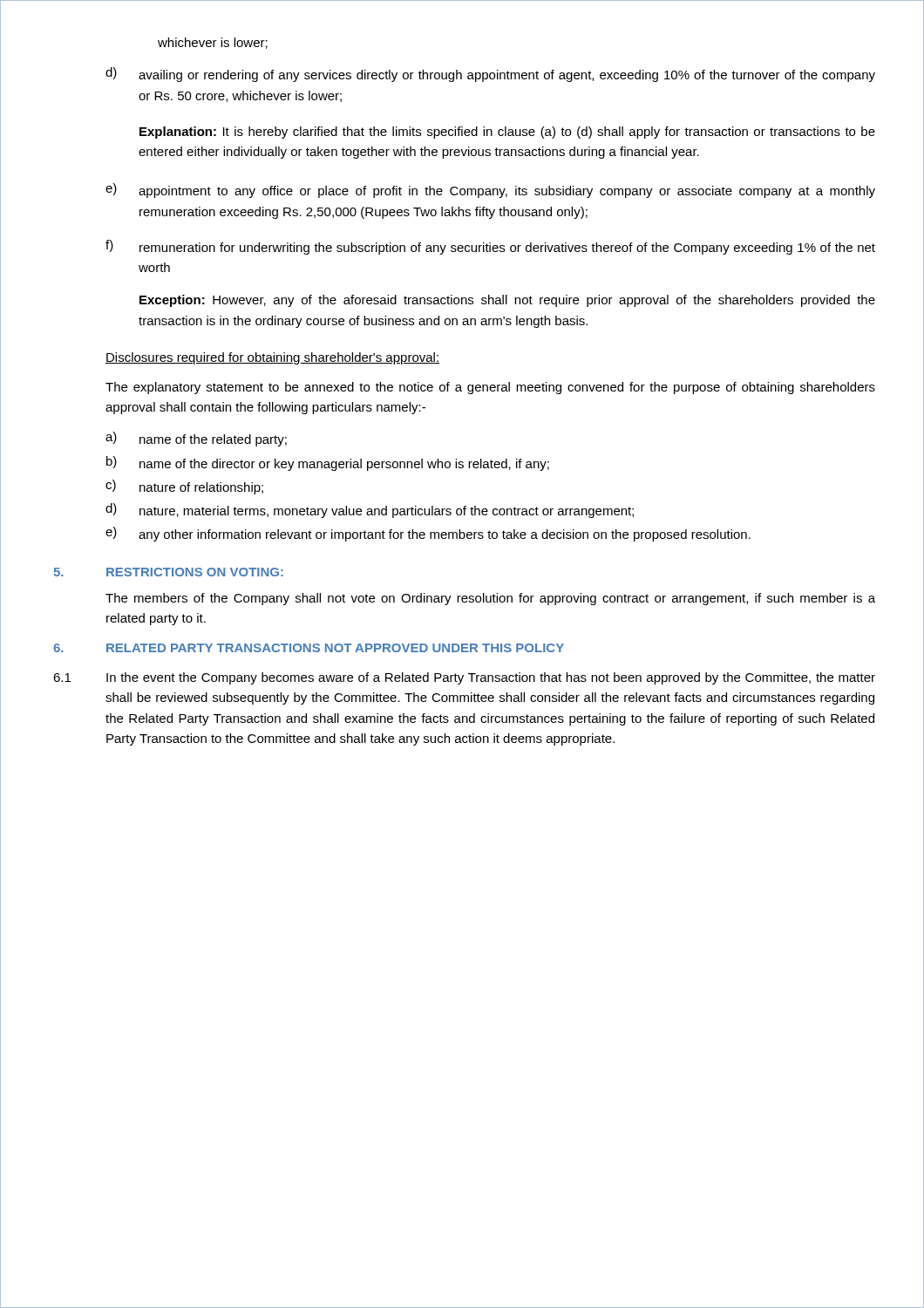Point to the block beginning "e) any other information relevant or"
The width and height of the screenshot is (924, 1308).
point(464,534)
